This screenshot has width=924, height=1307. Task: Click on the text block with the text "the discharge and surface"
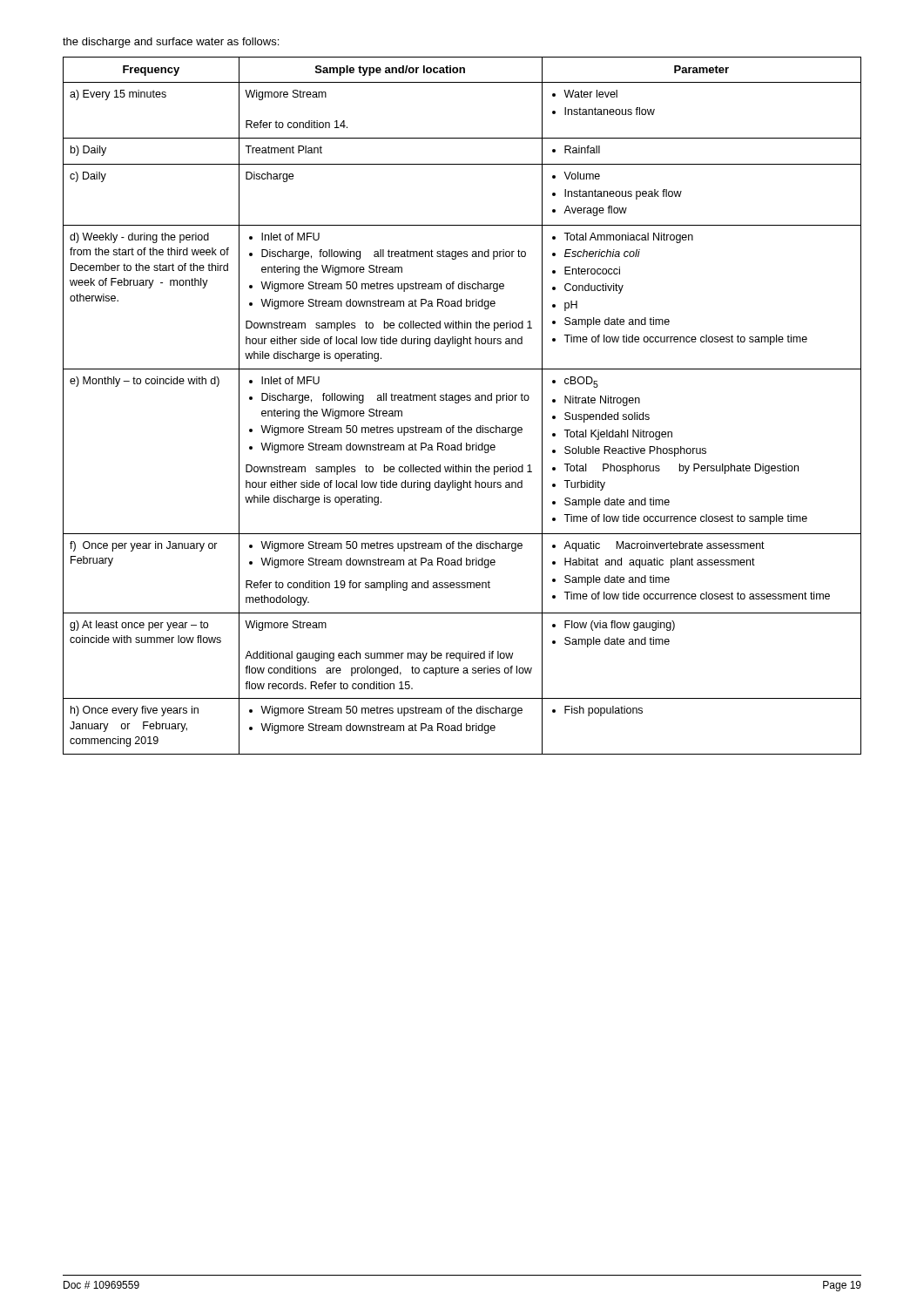click(x=171, y=41)
